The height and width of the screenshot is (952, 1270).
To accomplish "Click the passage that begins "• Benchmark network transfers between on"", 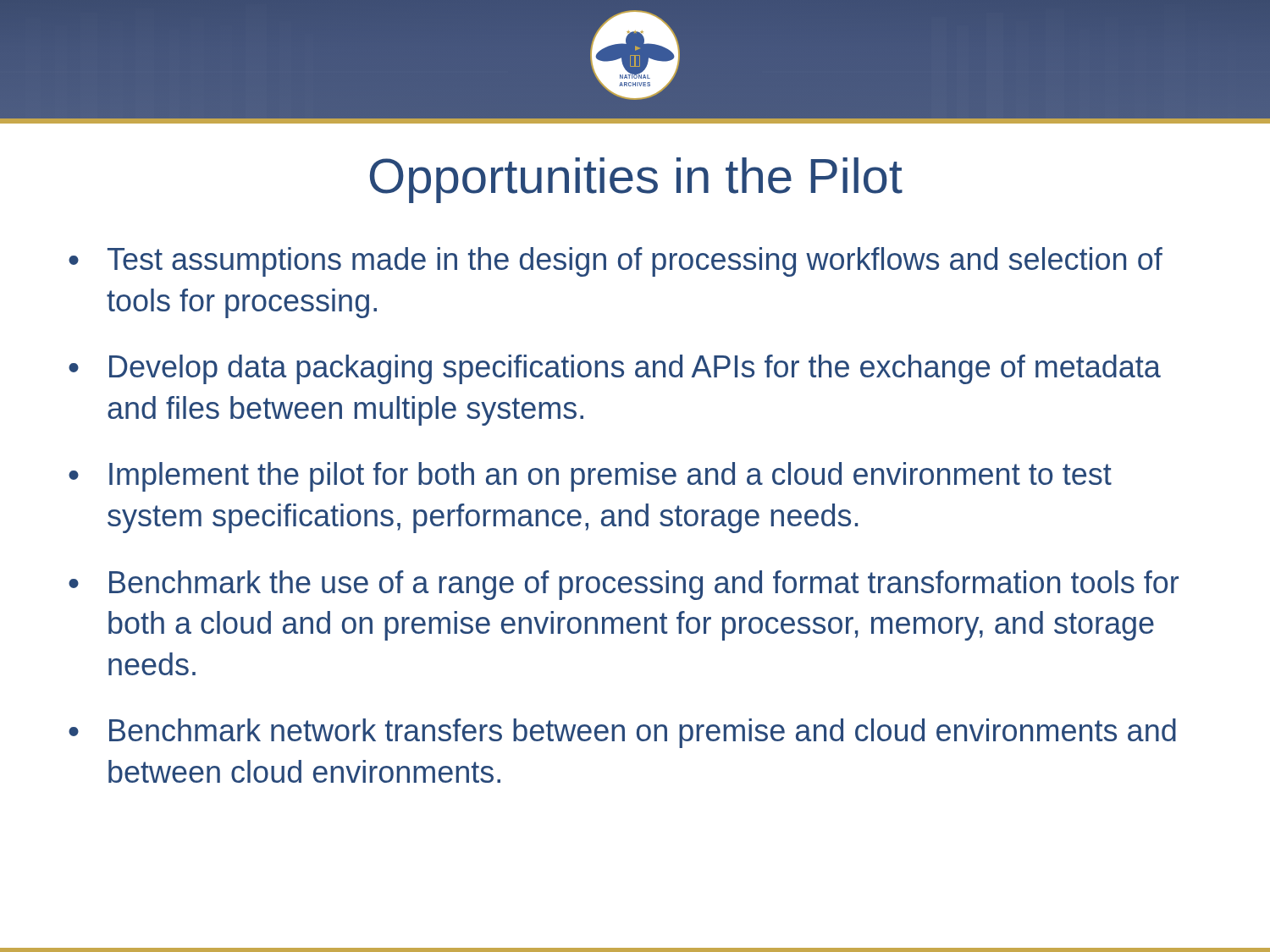I will tap(635, 752).
